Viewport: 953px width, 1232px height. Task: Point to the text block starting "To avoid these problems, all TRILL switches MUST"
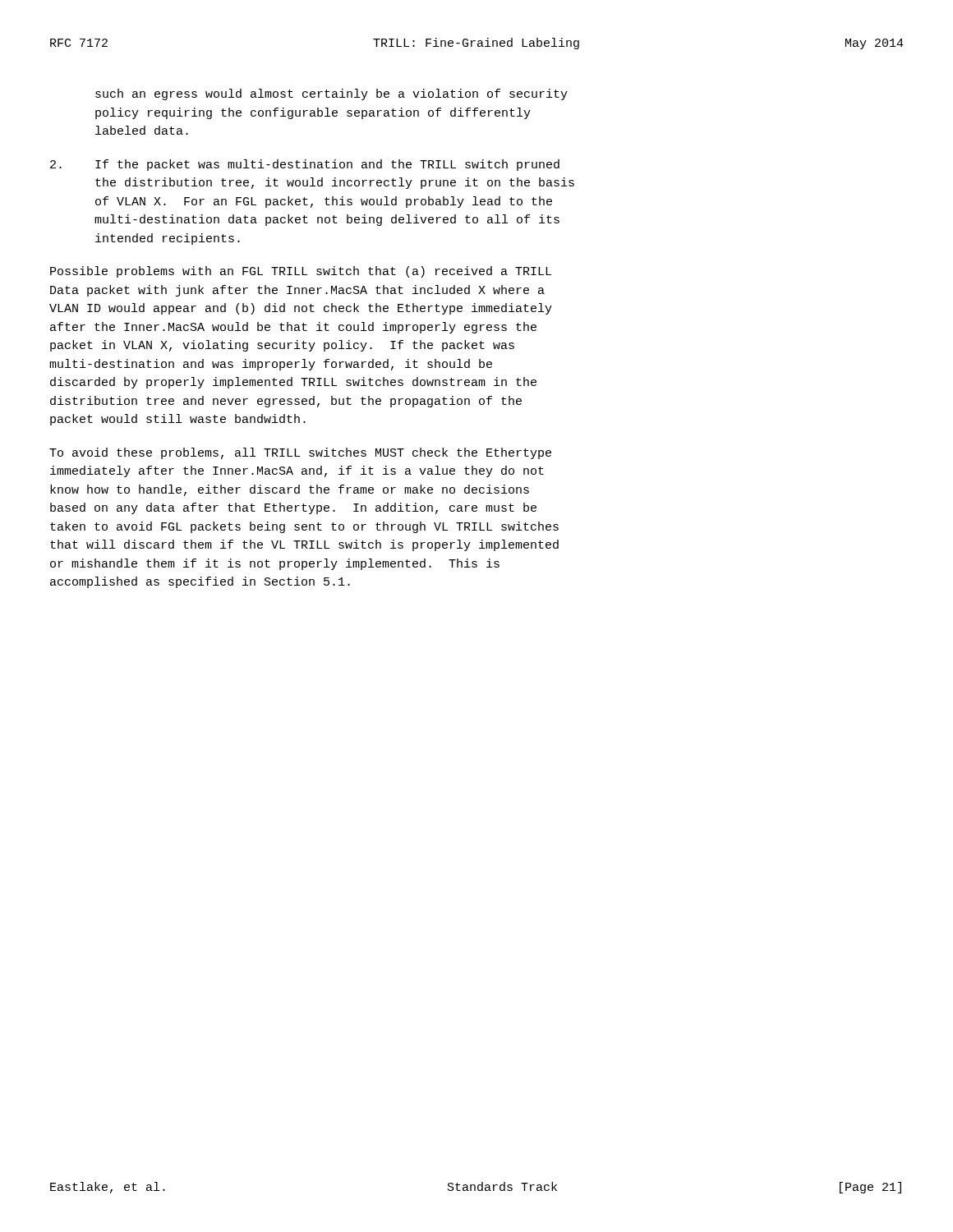tap(304, 518)
